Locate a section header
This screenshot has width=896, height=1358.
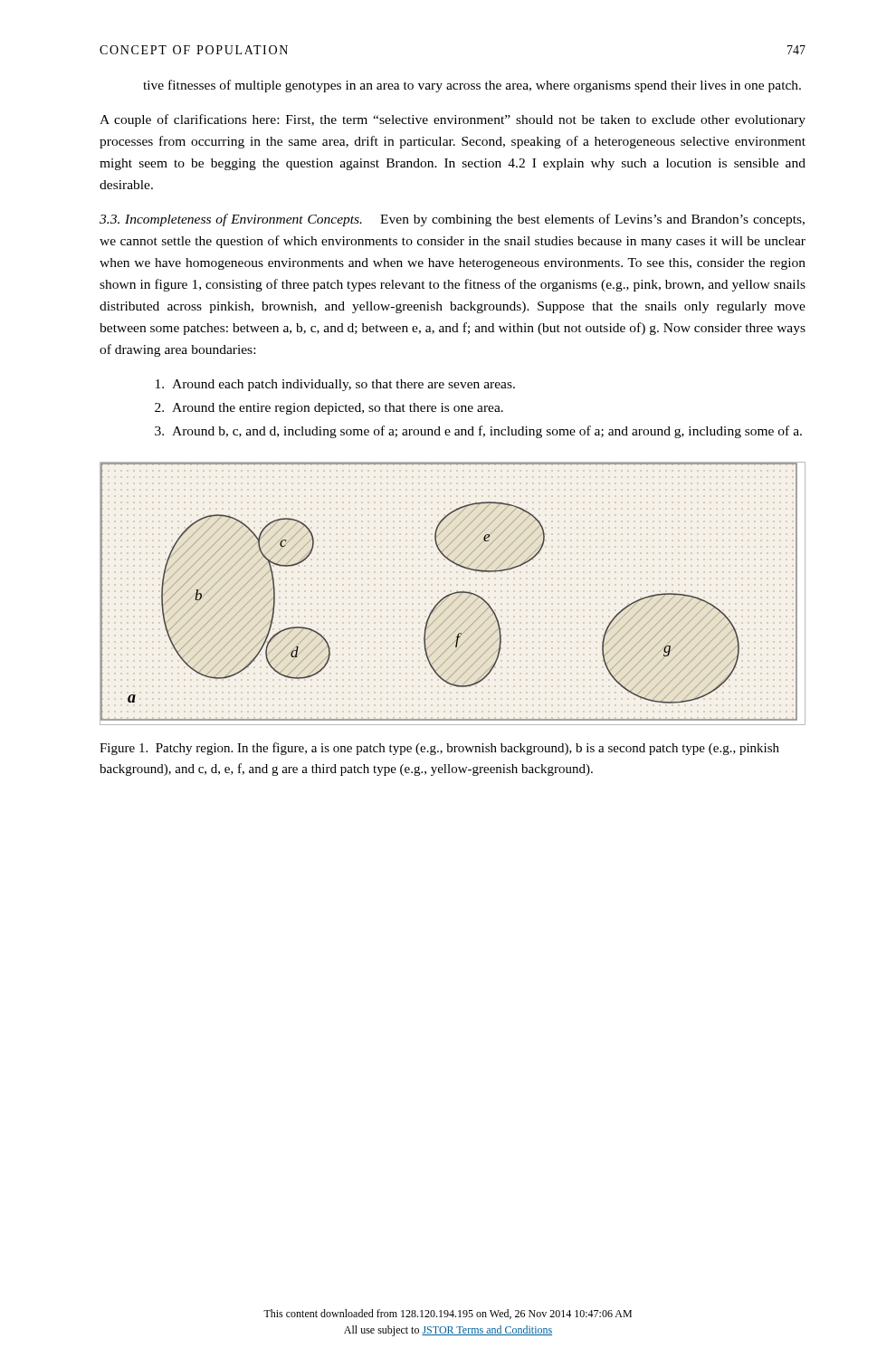point(453,284)
